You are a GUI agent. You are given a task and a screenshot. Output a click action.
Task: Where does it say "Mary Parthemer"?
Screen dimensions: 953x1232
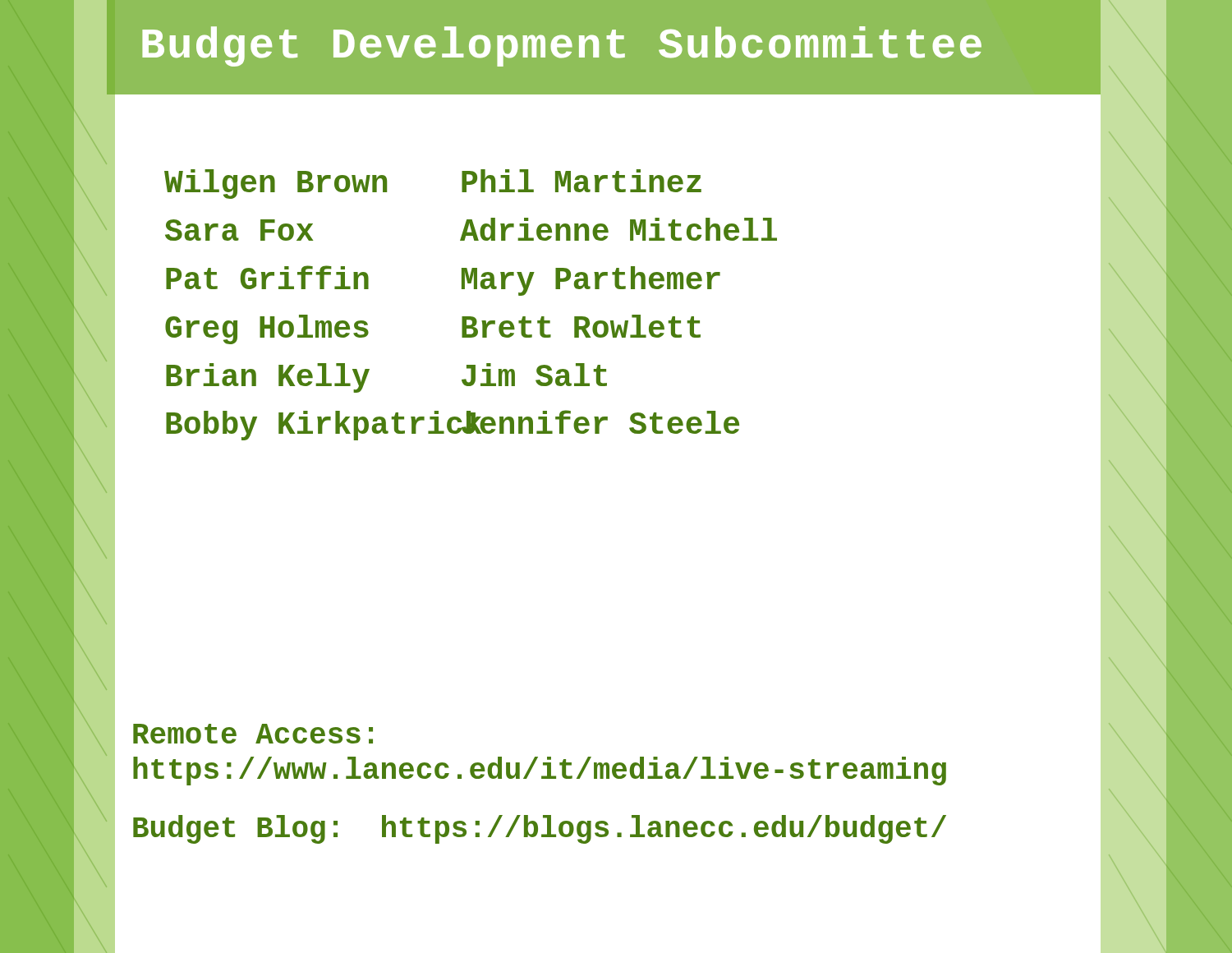591,280
